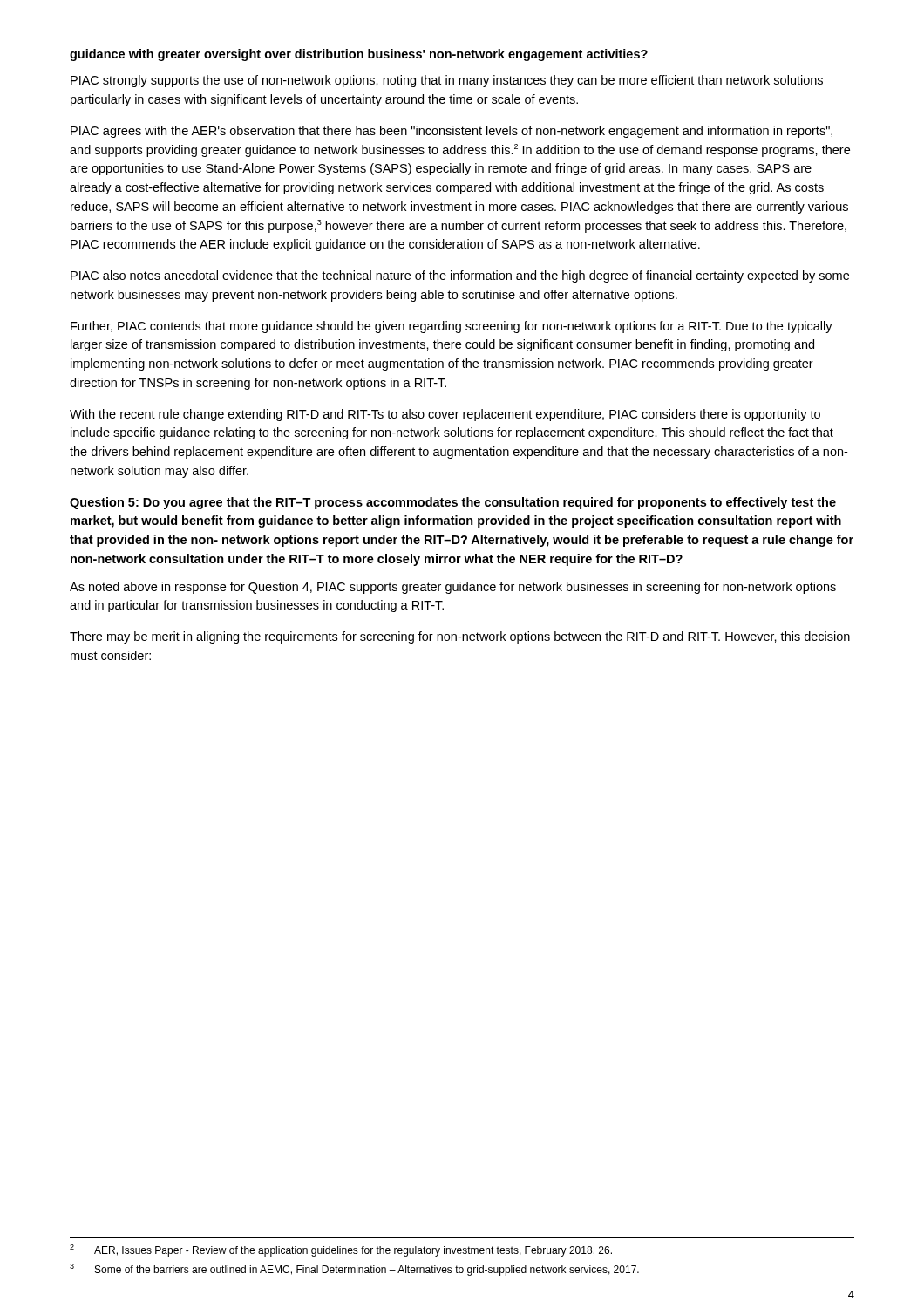
Task: Click the section header that begins "Question 5: Do you agree that the"
Action: (462, 530)
